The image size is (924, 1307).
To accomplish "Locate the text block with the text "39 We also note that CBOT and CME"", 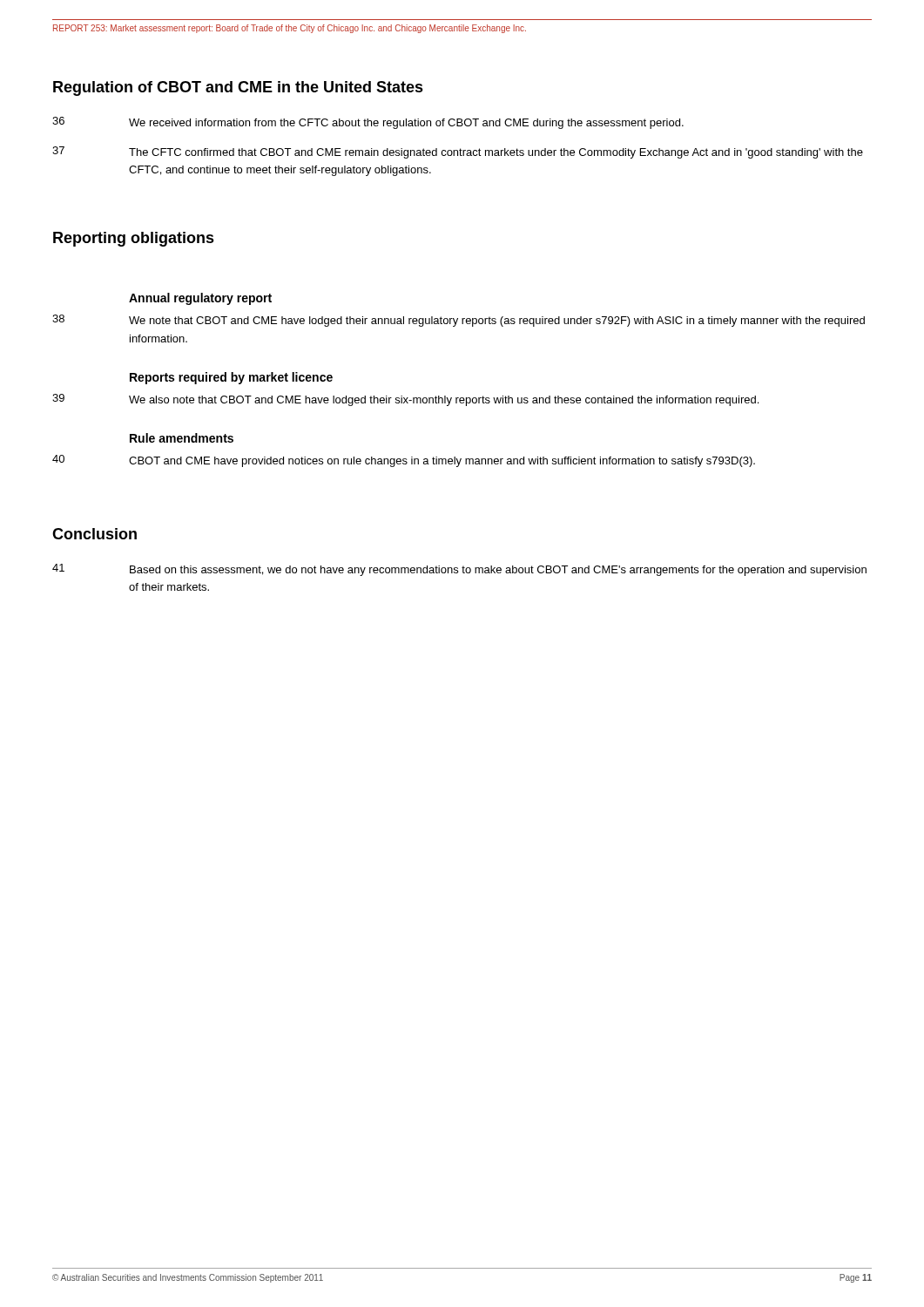I will 462,400.
